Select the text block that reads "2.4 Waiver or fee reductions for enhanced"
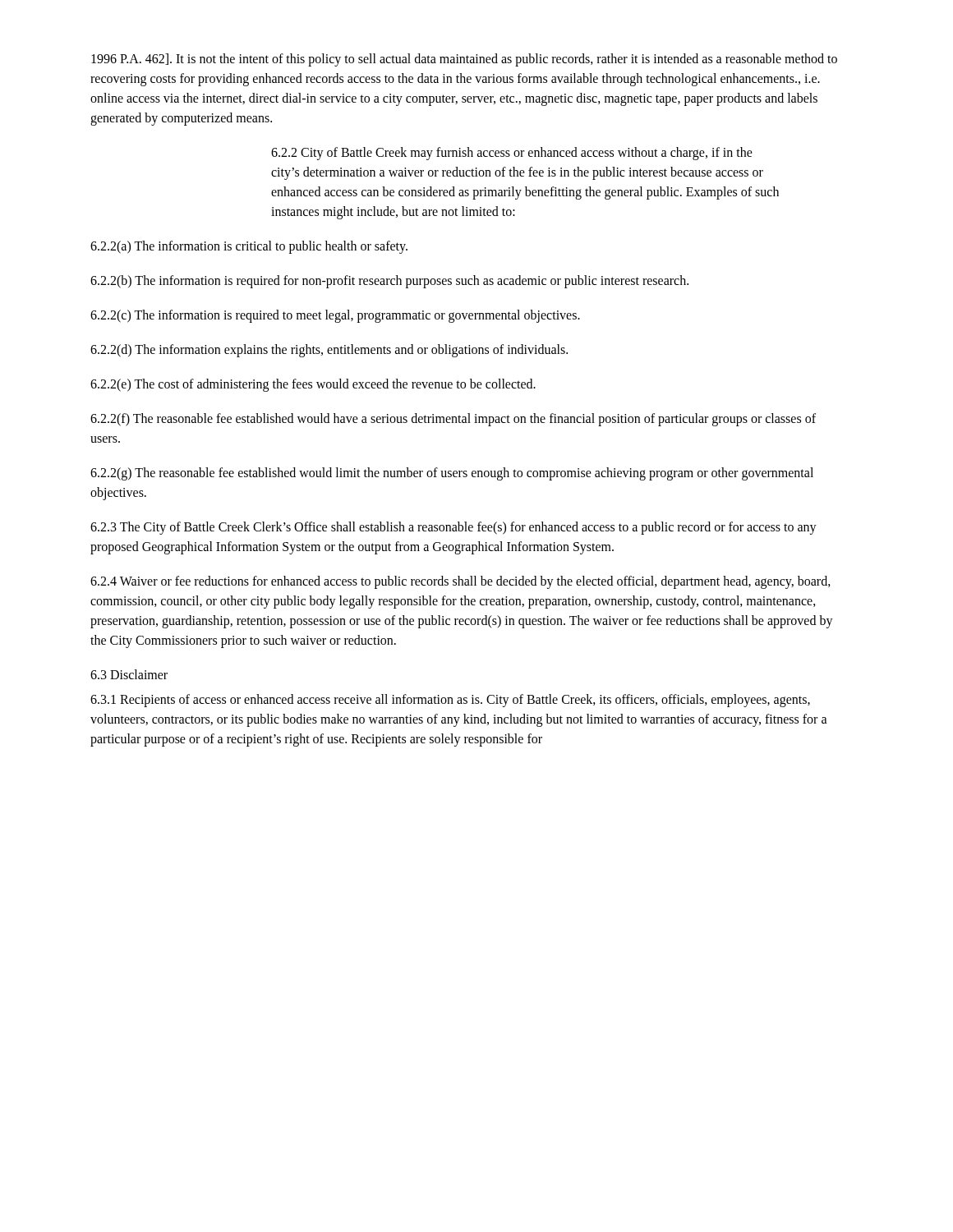 pyautogui.click(x=461, y=611)
